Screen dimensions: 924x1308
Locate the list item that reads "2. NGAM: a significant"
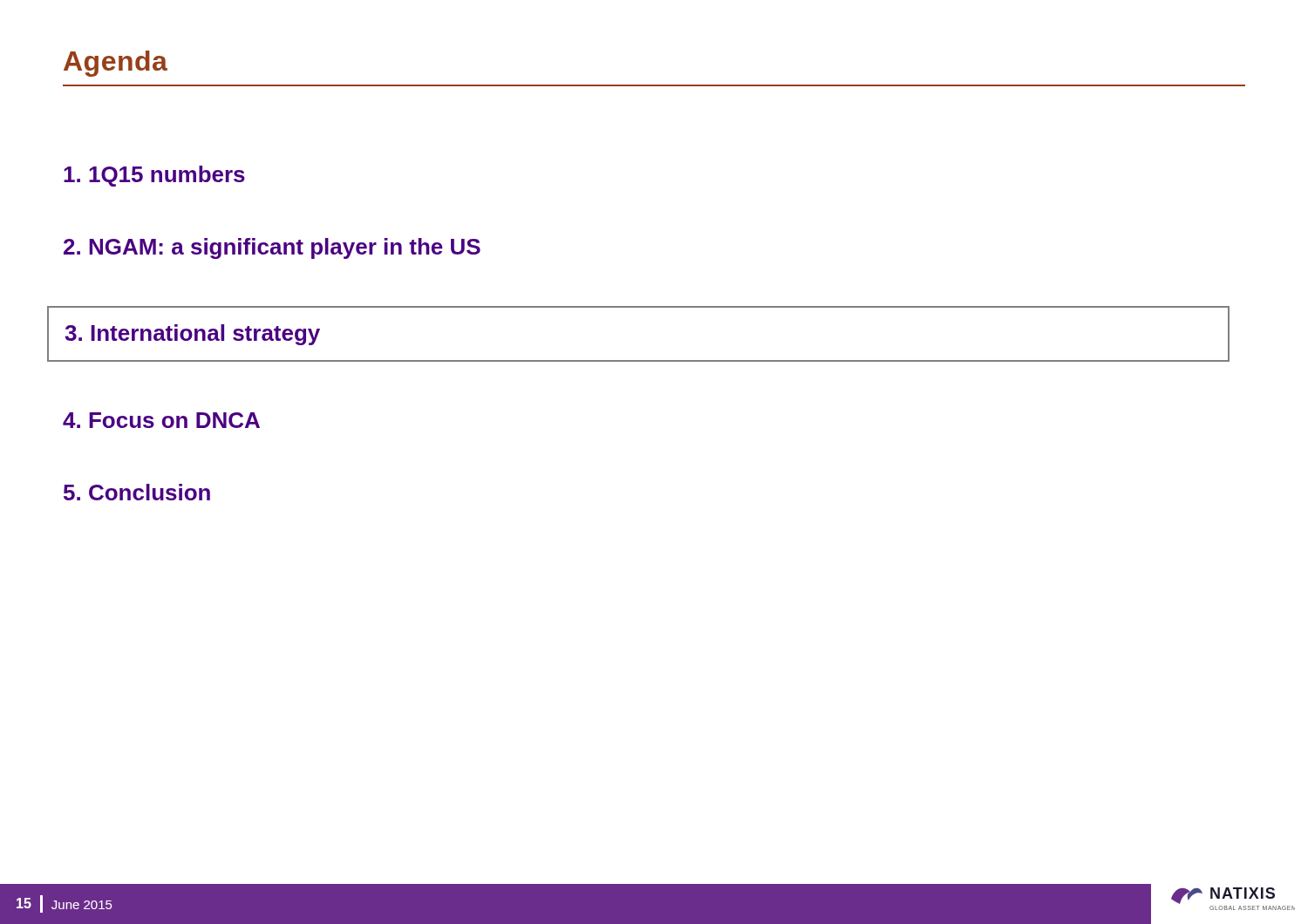[x=272, y=248]
